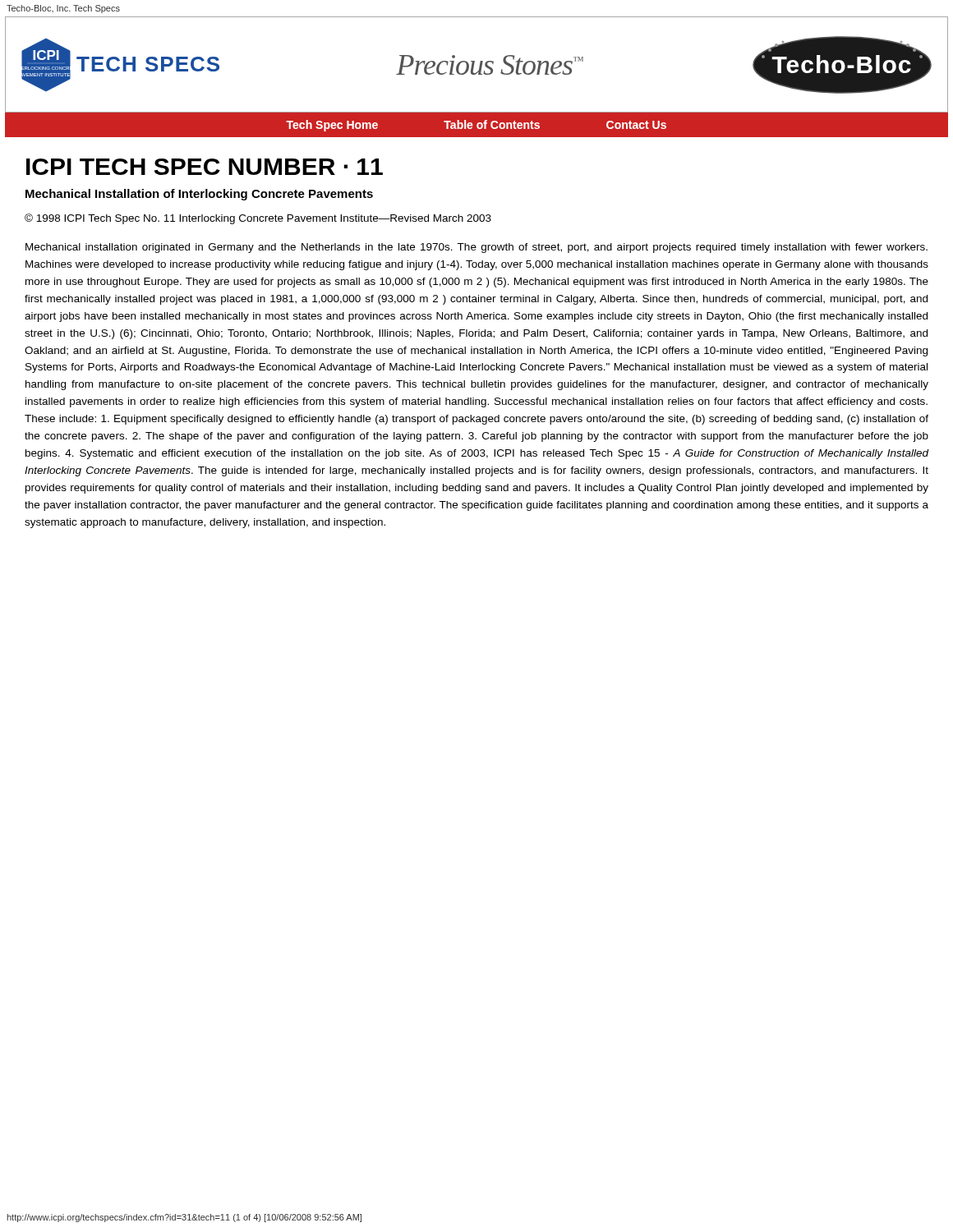Screen dimensions: 1232x953
Task: Locate a section header
Action: [199, 193]
